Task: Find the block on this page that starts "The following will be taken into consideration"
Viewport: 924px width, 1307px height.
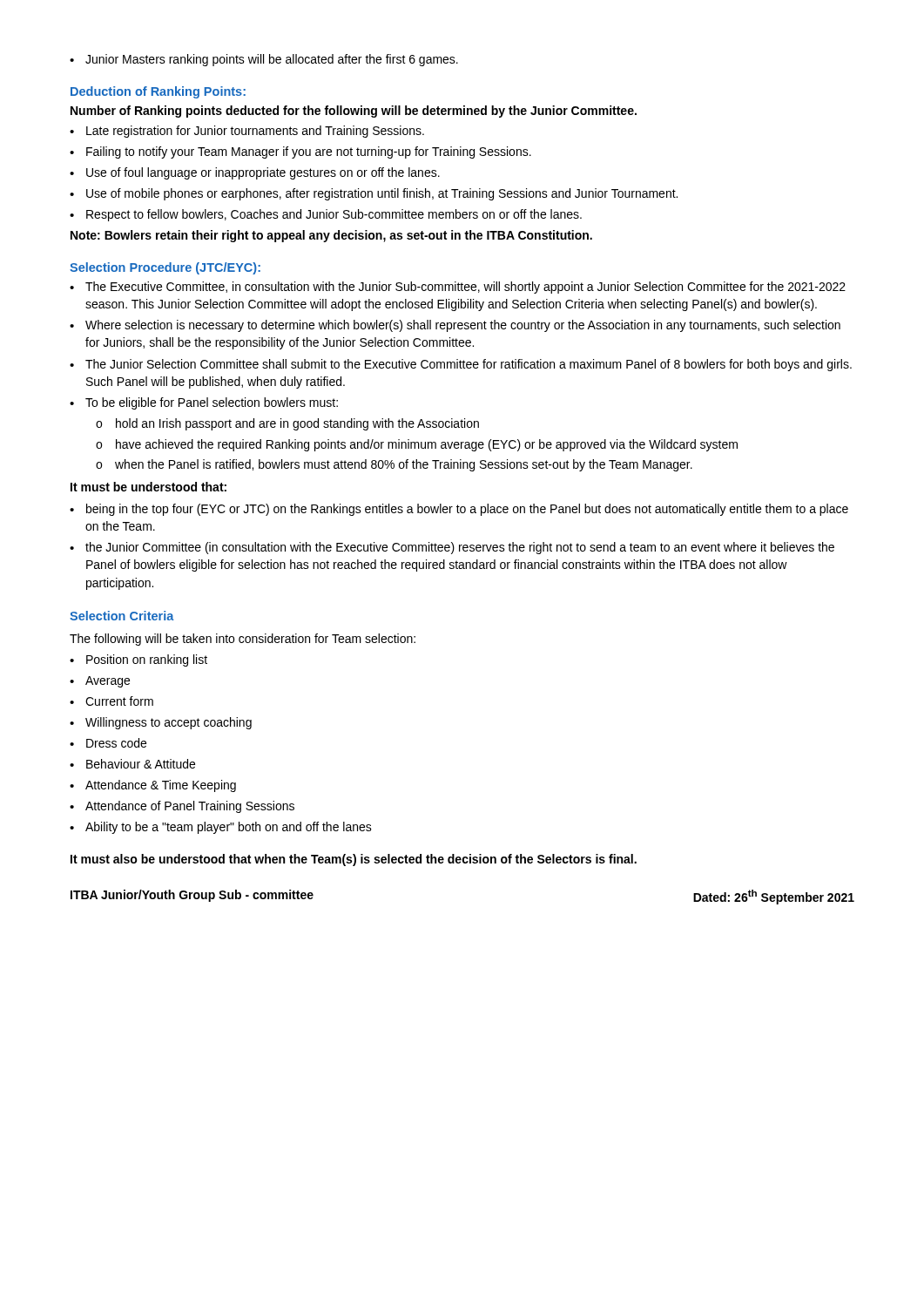Action: [243, 639]
